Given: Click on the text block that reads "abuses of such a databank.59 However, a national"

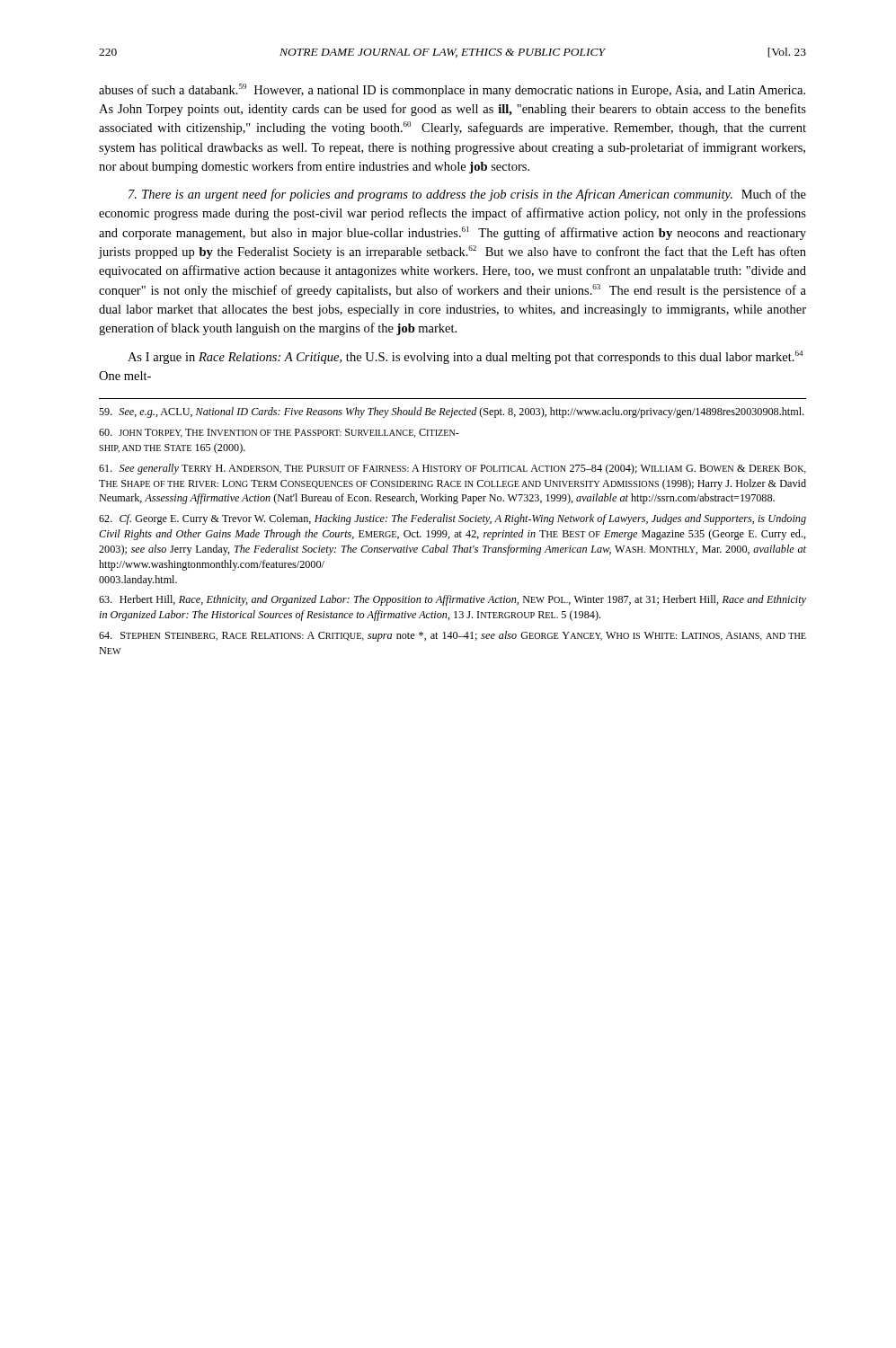Looking at the screenshot, I should 452,128.
